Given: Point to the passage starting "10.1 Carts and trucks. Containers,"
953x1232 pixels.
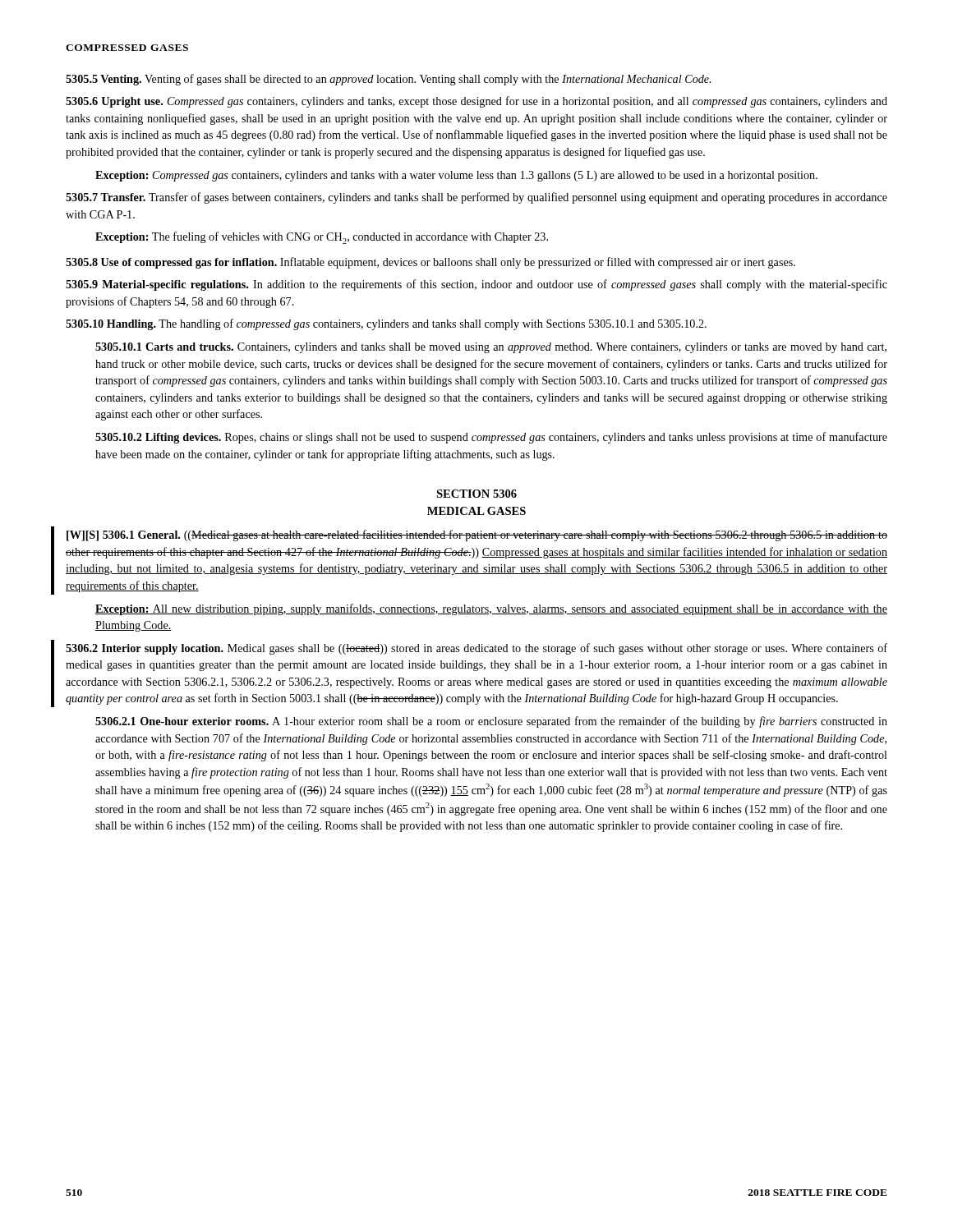Looking at the screenshot, I should 491,381.
